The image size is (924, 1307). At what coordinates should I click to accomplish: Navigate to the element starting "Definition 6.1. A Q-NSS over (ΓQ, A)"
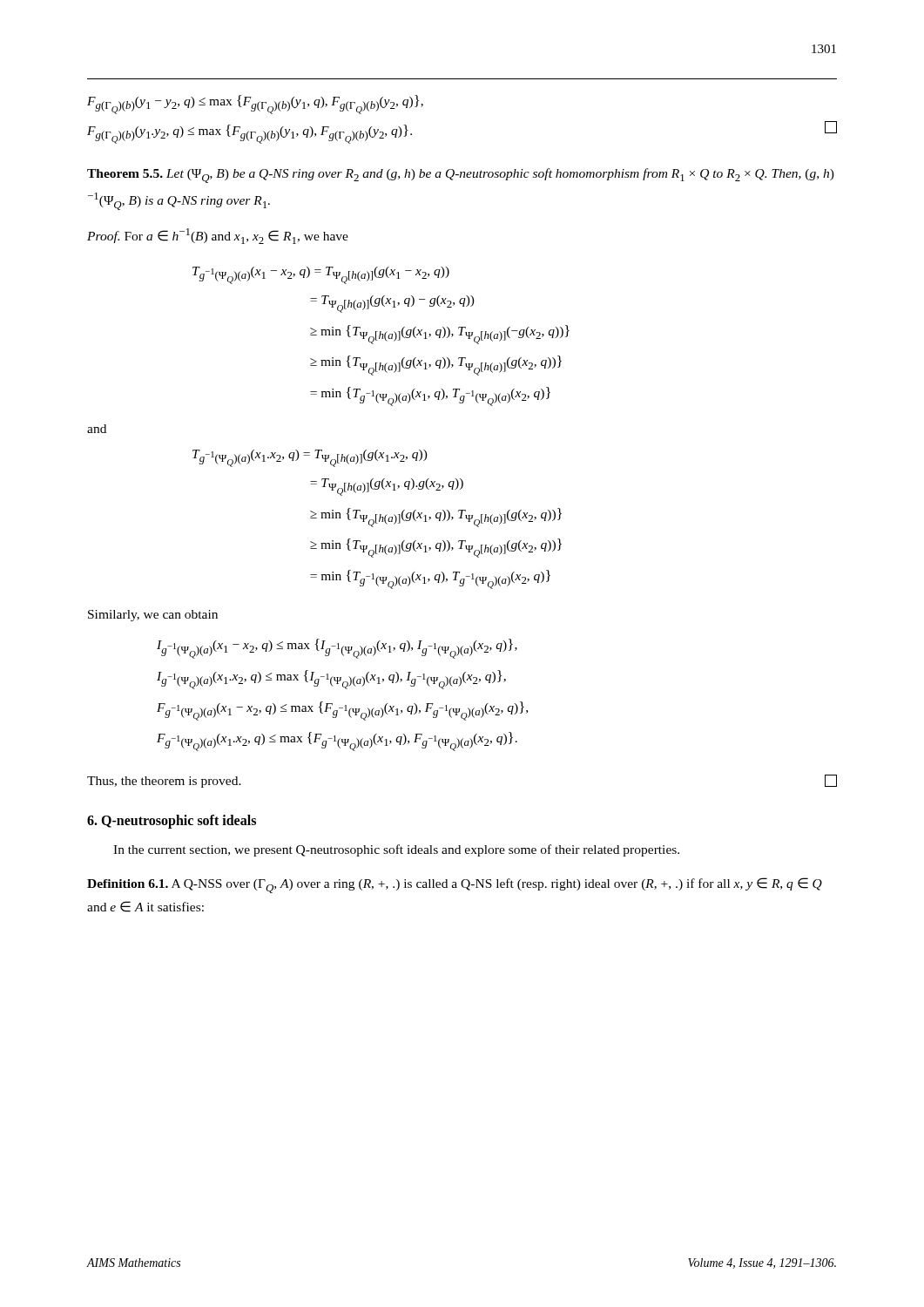click(x=455, y=895)
